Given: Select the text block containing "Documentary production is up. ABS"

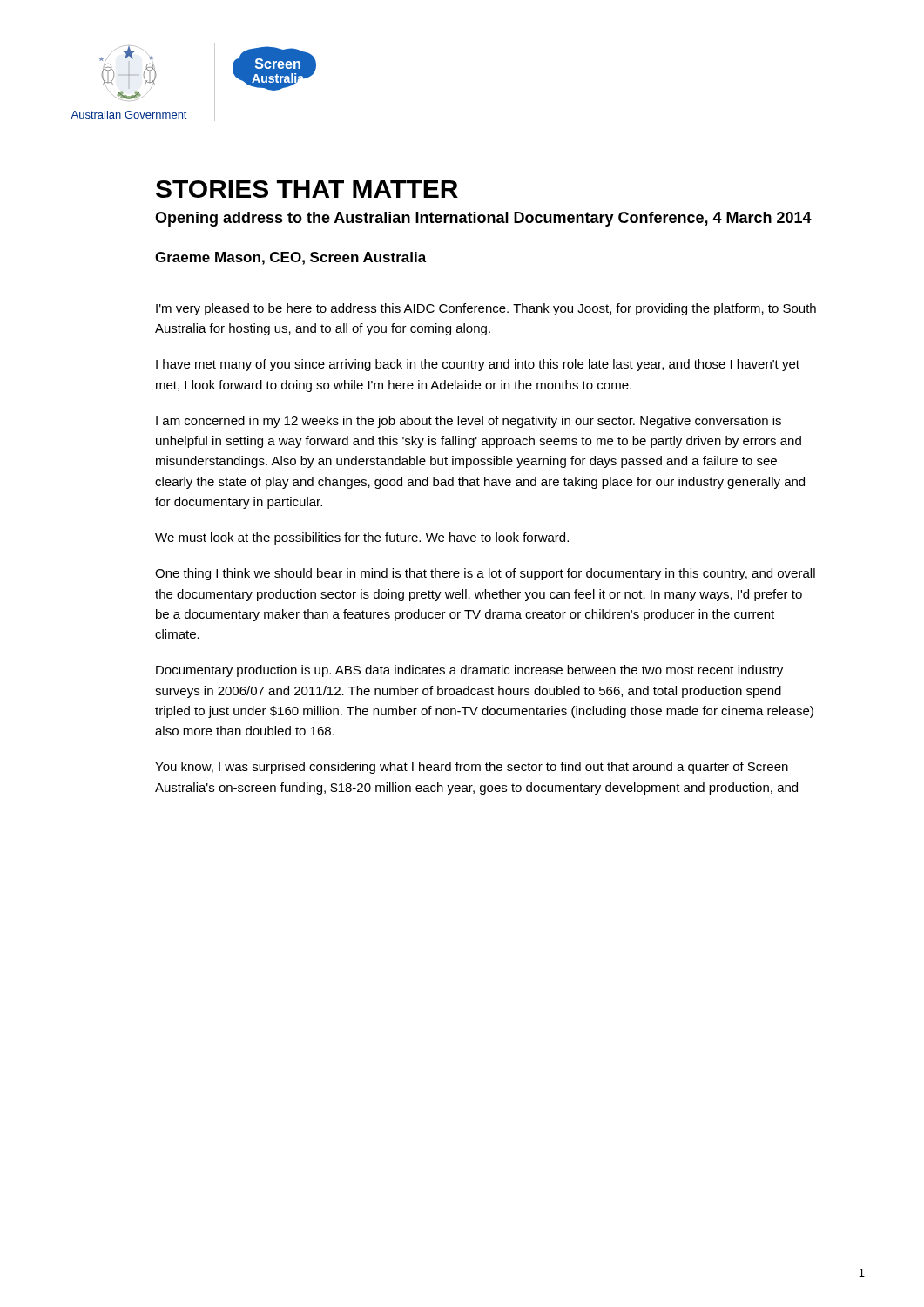Looking at the screenshot, I should click(486, 700).
